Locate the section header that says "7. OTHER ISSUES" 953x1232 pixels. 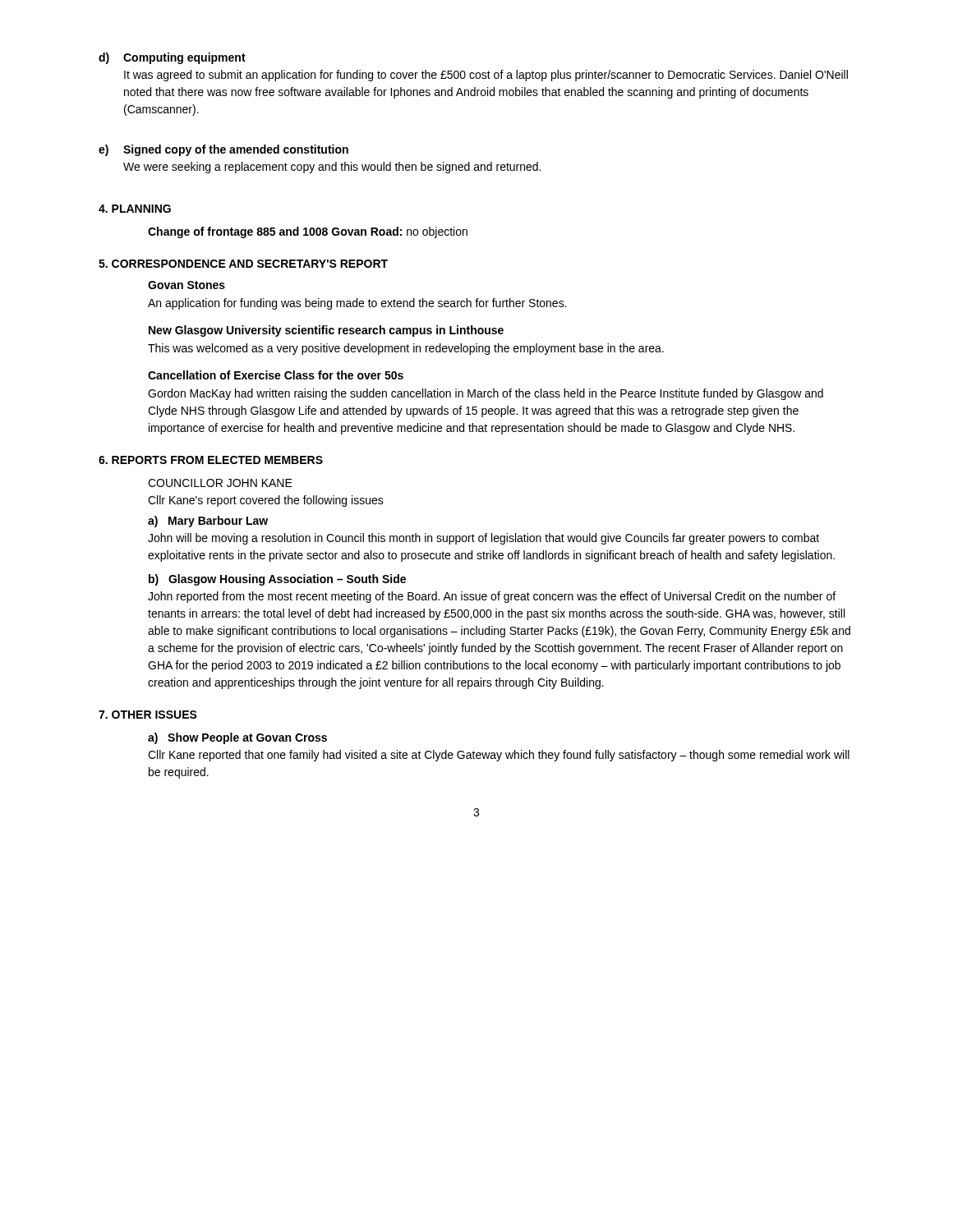pyautogui.click(x=148, y=715)
